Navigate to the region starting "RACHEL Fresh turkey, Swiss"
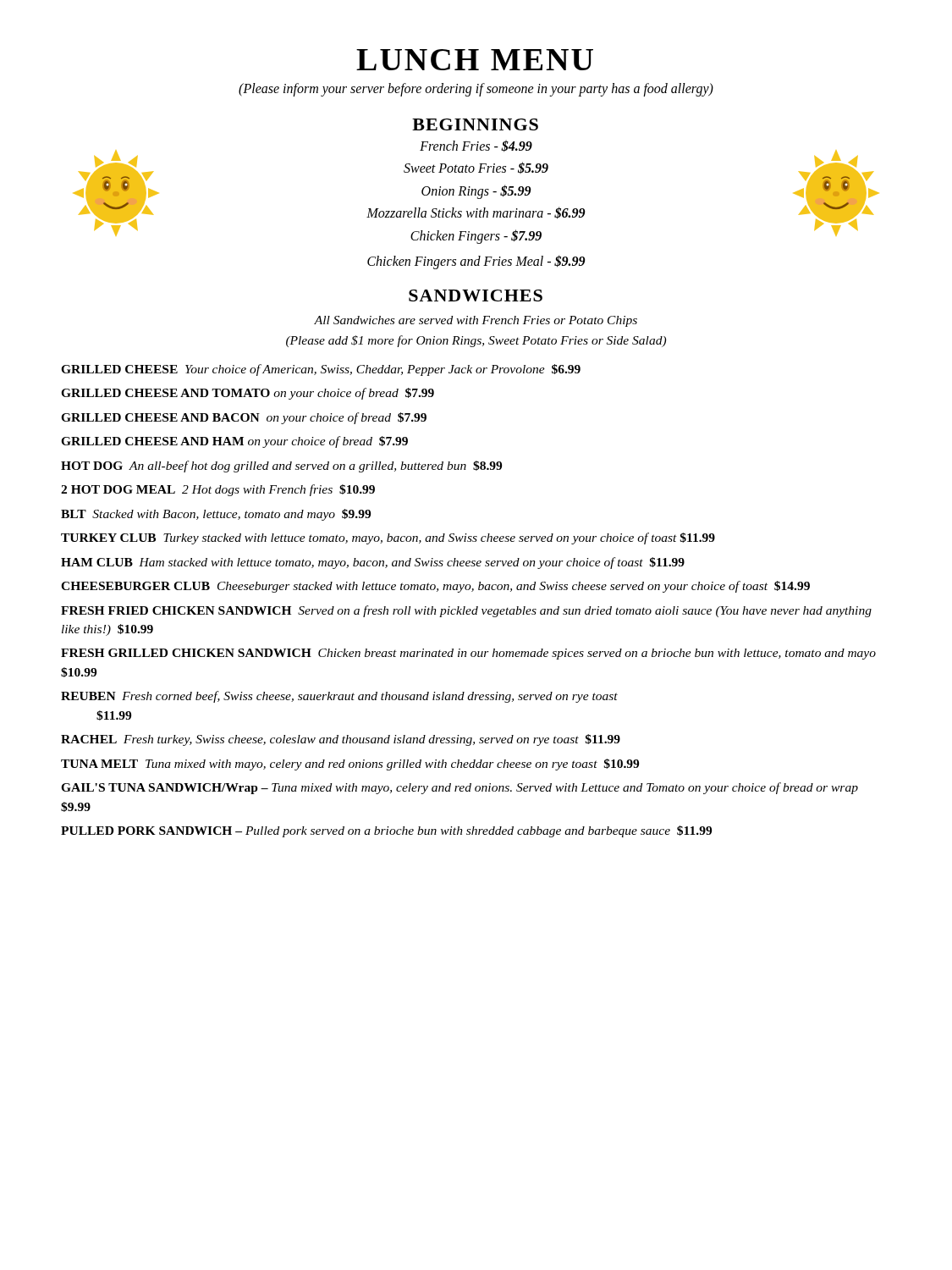952x1270 pixels. click(x=341, y=739)
